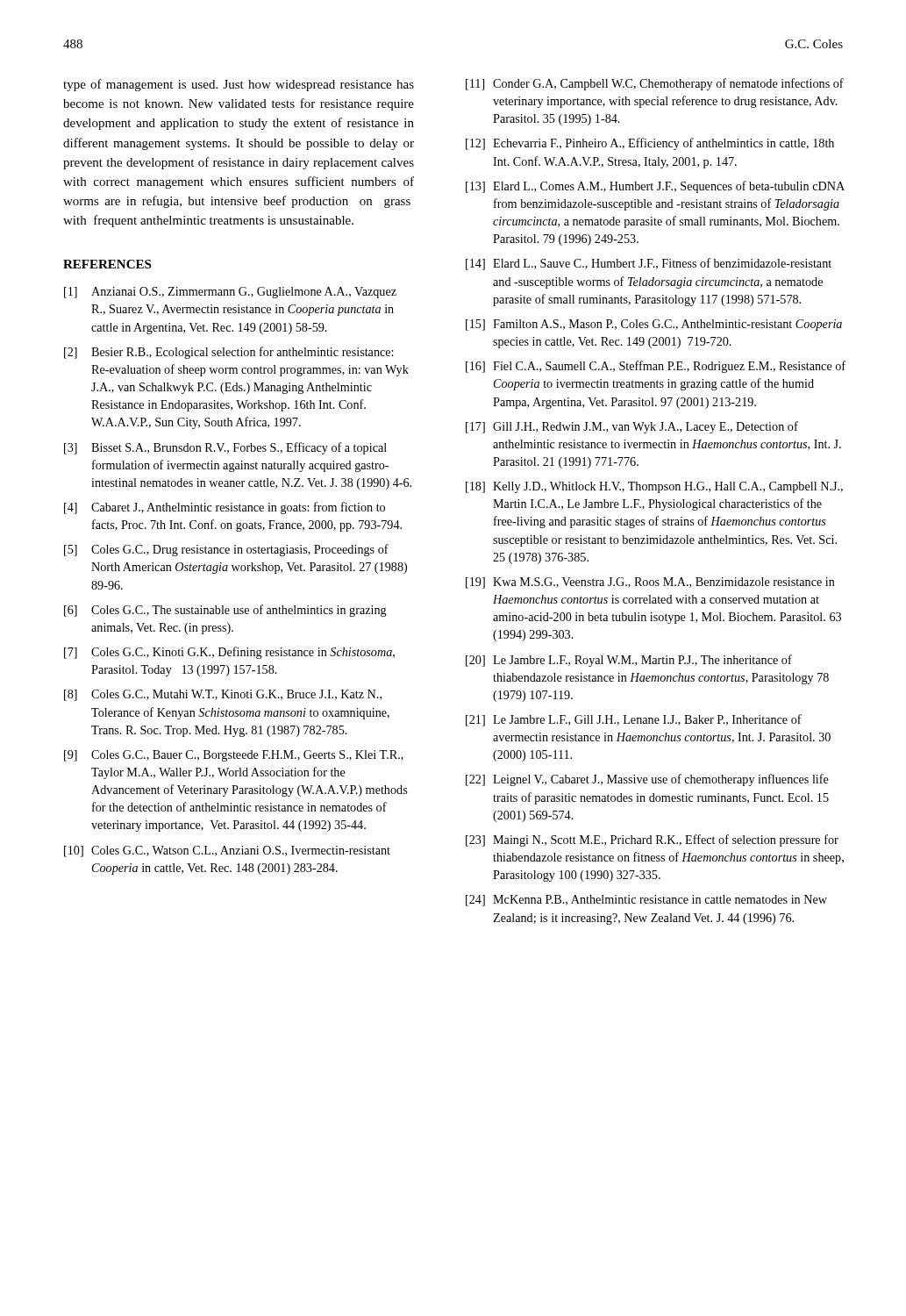Viewport: 906px width, 1316px height.
Task: Find the list item that reads "[17] Gill J.H., Redwin J.M., van Wyk"
Action: pyautogui.click(x=656, y=444)
